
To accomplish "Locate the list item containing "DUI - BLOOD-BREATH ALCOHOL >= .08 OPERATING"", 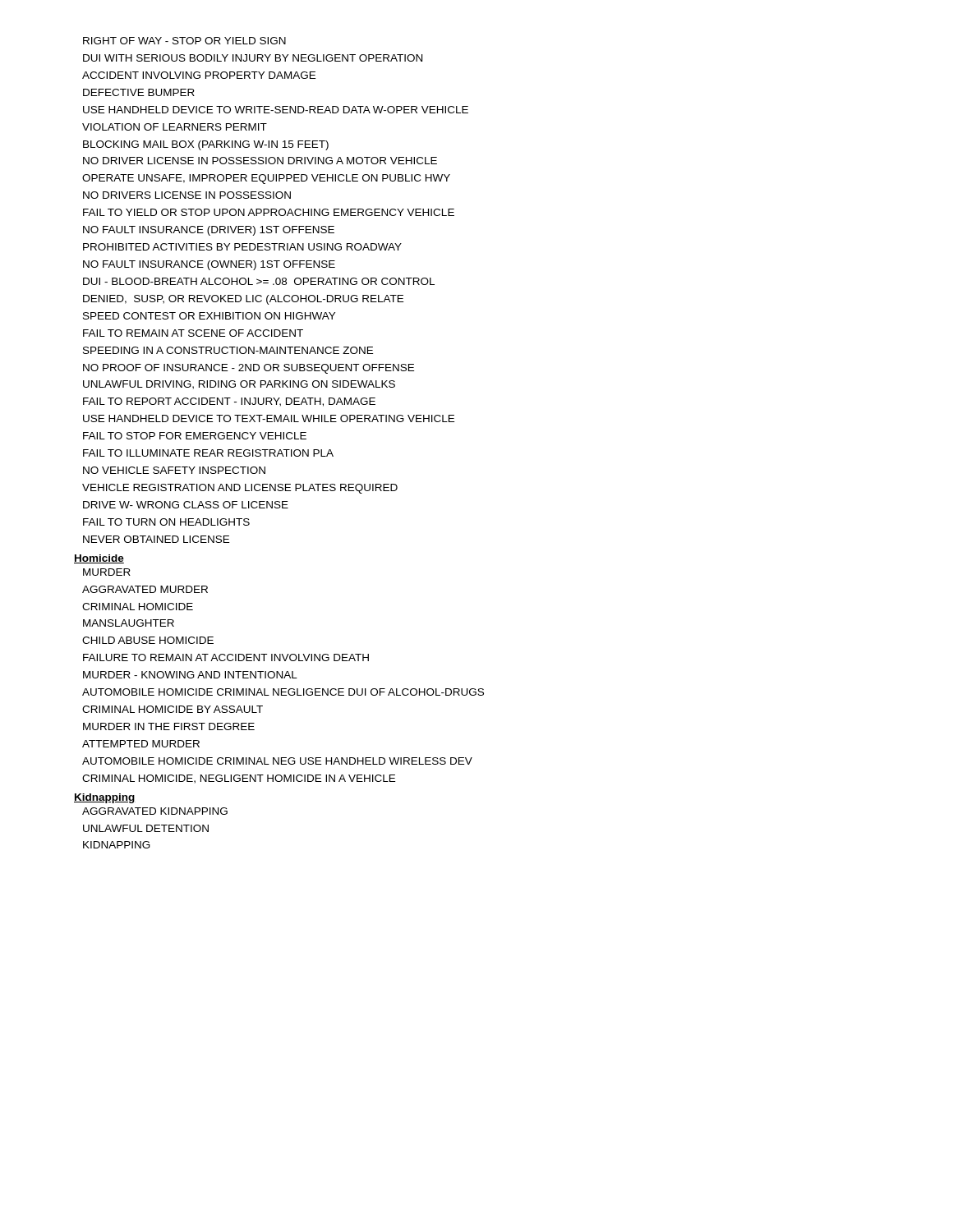I will (x=259, y=281).
